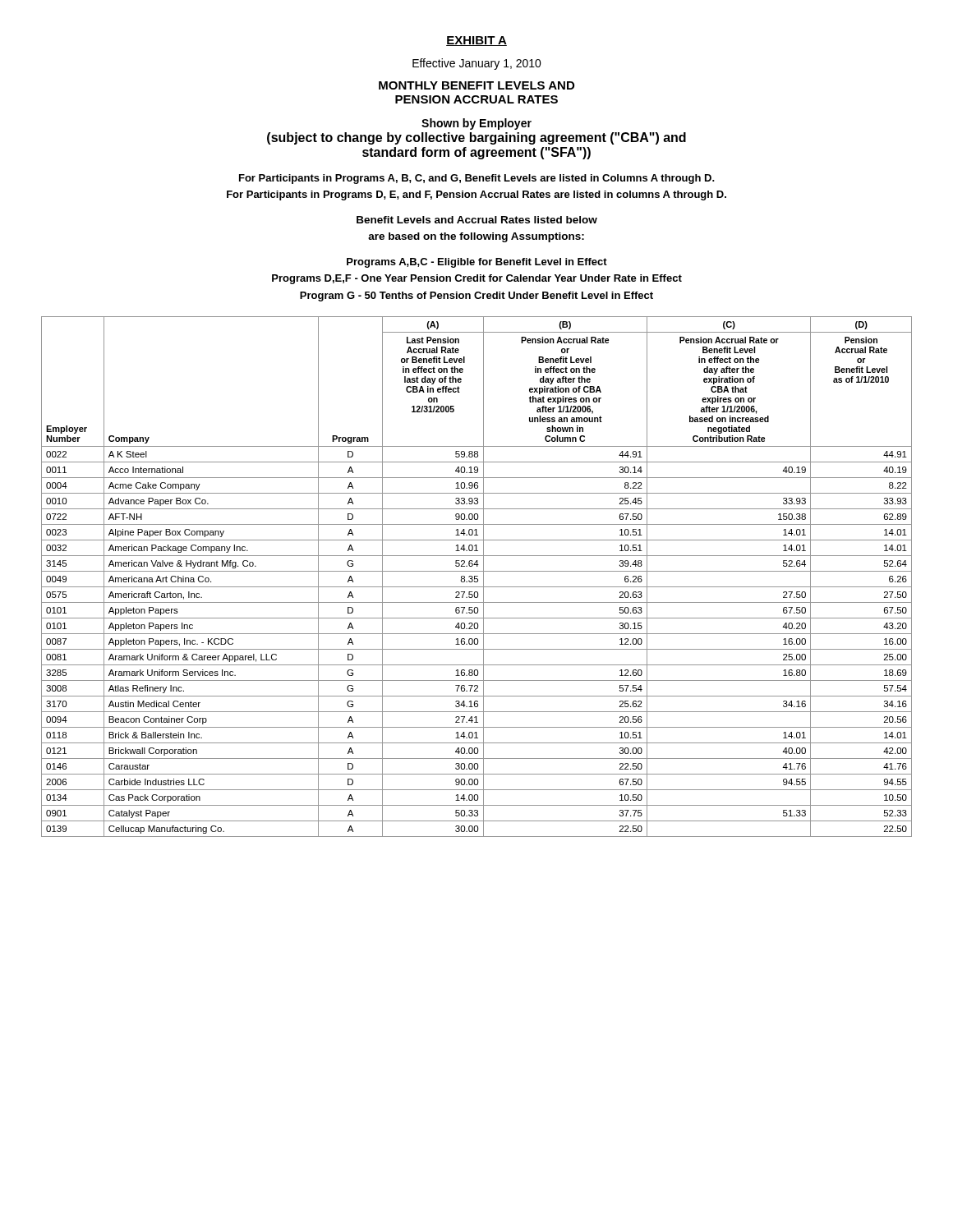Locate the text block that reads "For Participants in"
953x1232 pixels.
(476, 186)
